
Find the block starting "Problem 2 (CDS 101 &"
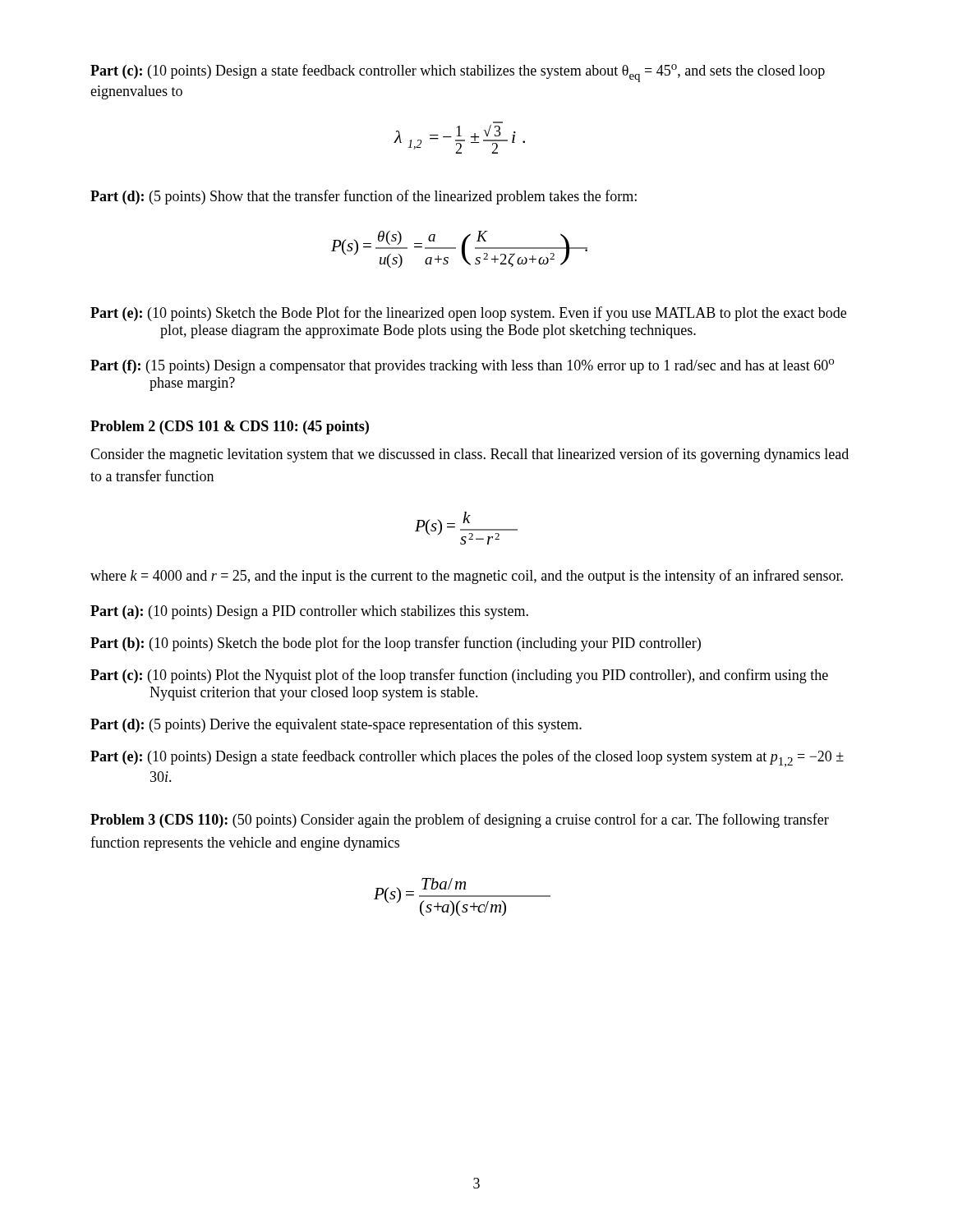(x=230, y=426)
